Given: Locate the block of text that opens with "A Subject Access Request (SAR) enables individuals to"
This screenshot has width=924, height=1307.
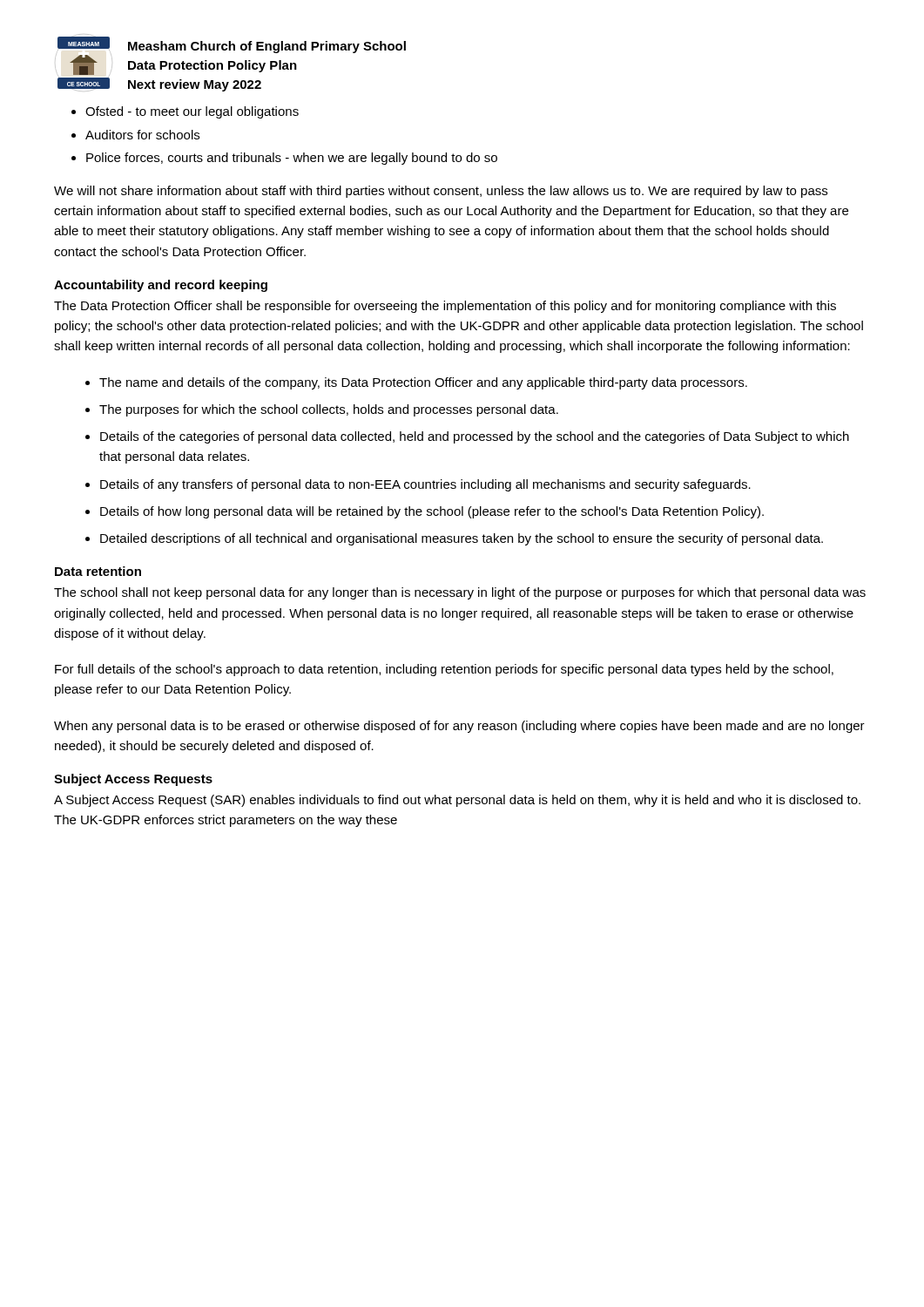Looking at the screenshot, I should pos(458,810).
